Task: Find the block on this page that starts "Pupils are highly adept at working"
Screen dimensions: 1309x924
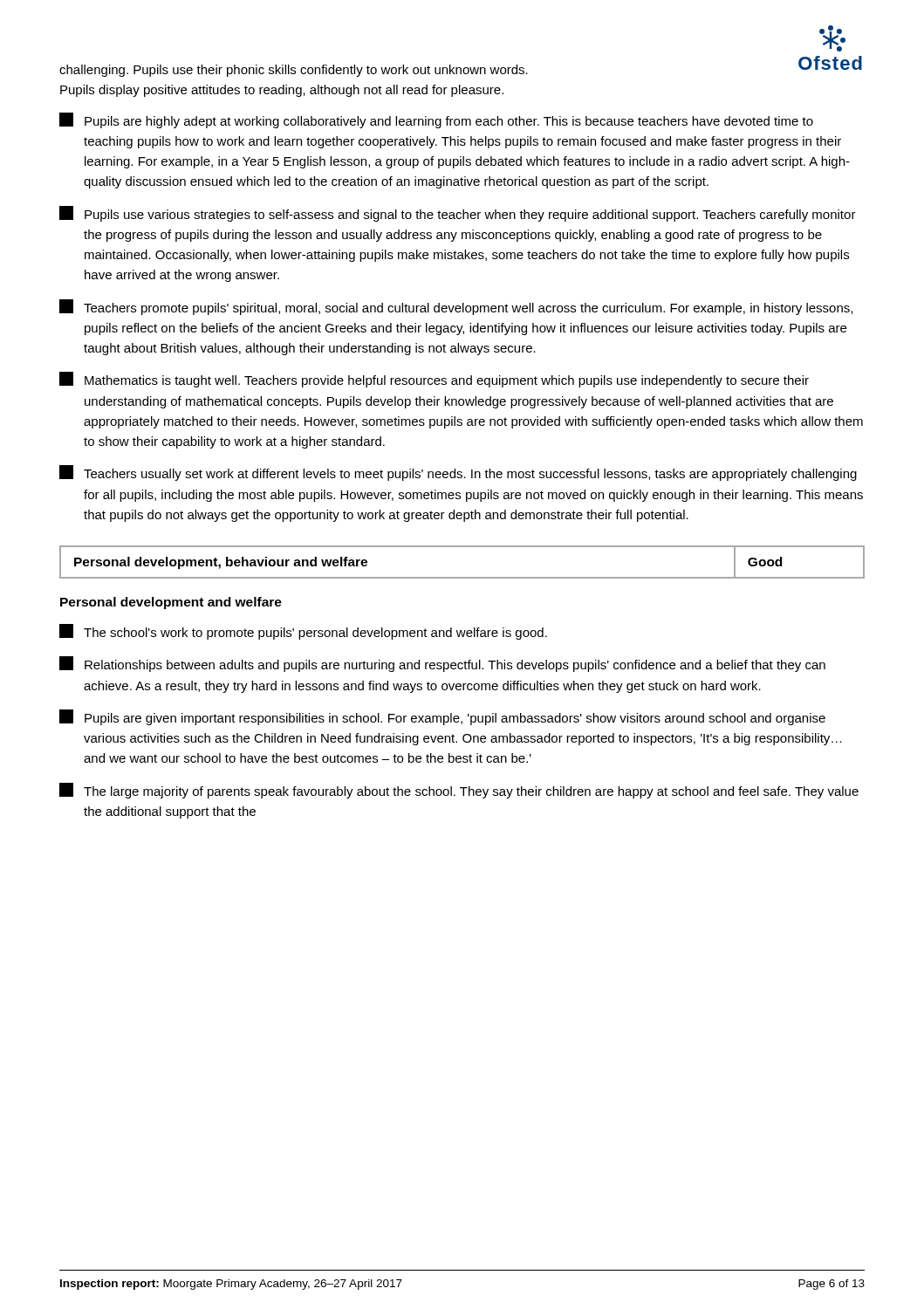Action: (462, 151)
